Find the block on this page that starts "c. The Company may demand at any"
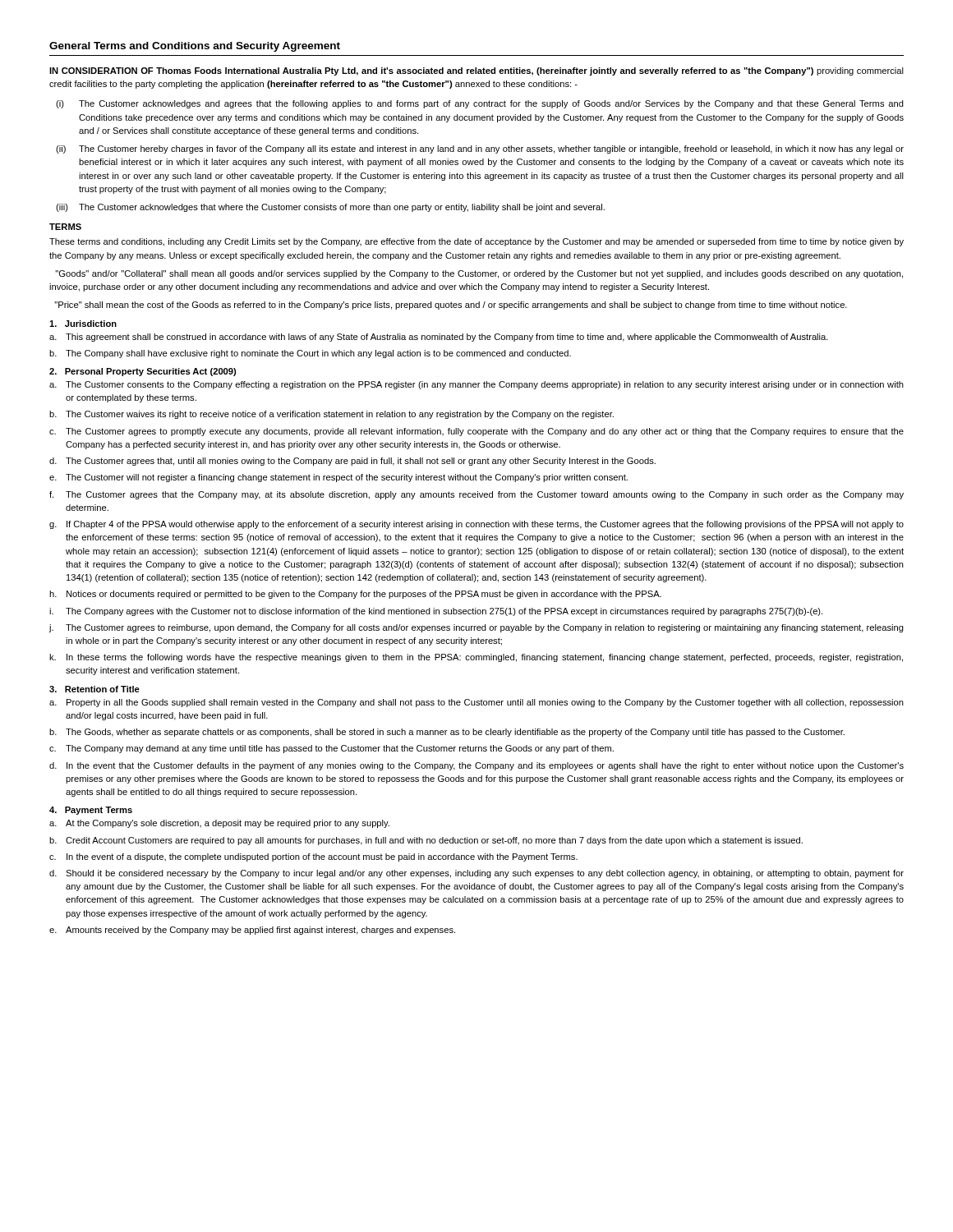The image size is (953, 1232). click(476, 749)
